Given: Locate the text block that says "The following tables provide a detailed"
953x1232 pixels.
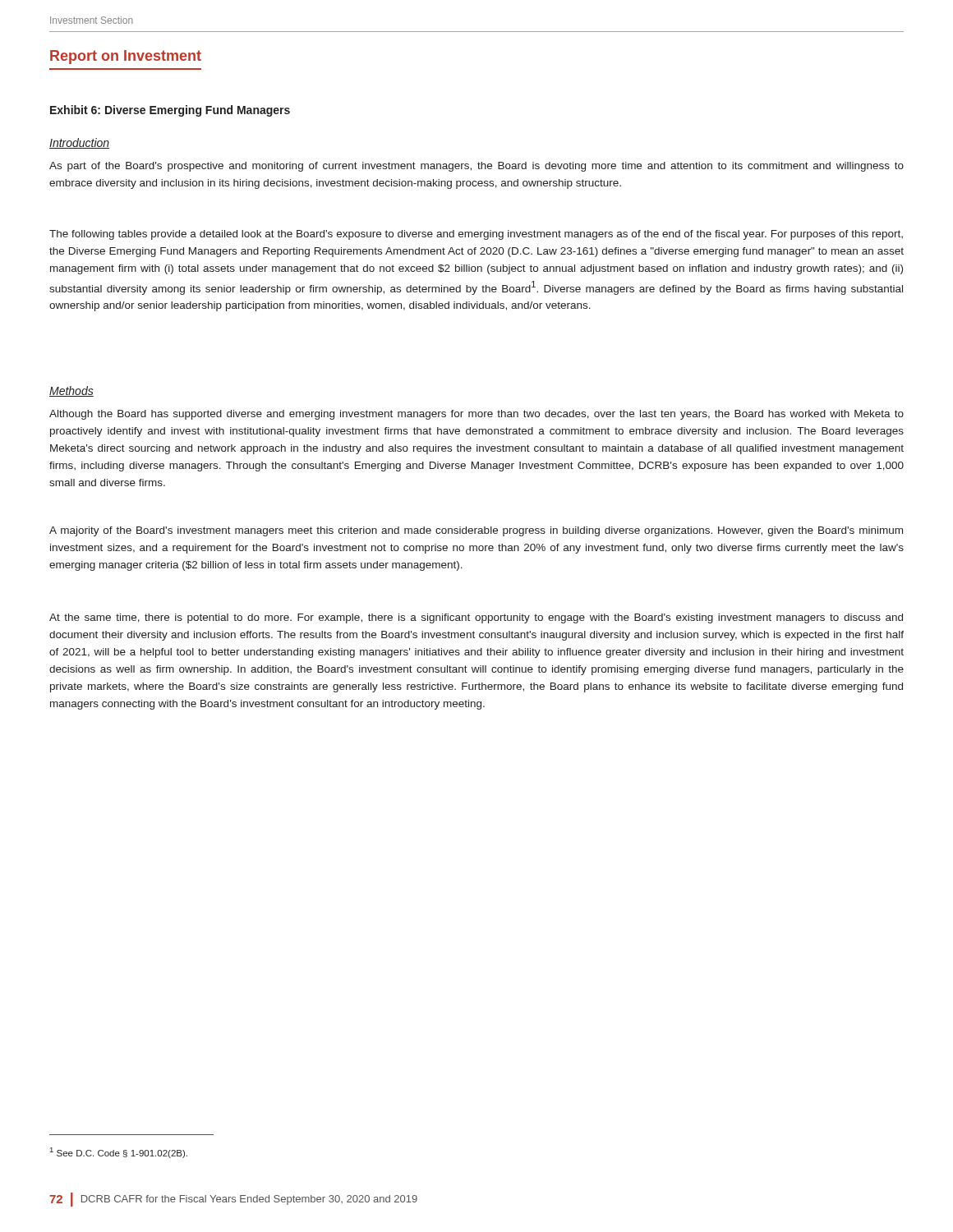Looking at the screenshot, I should pos(476,270).
